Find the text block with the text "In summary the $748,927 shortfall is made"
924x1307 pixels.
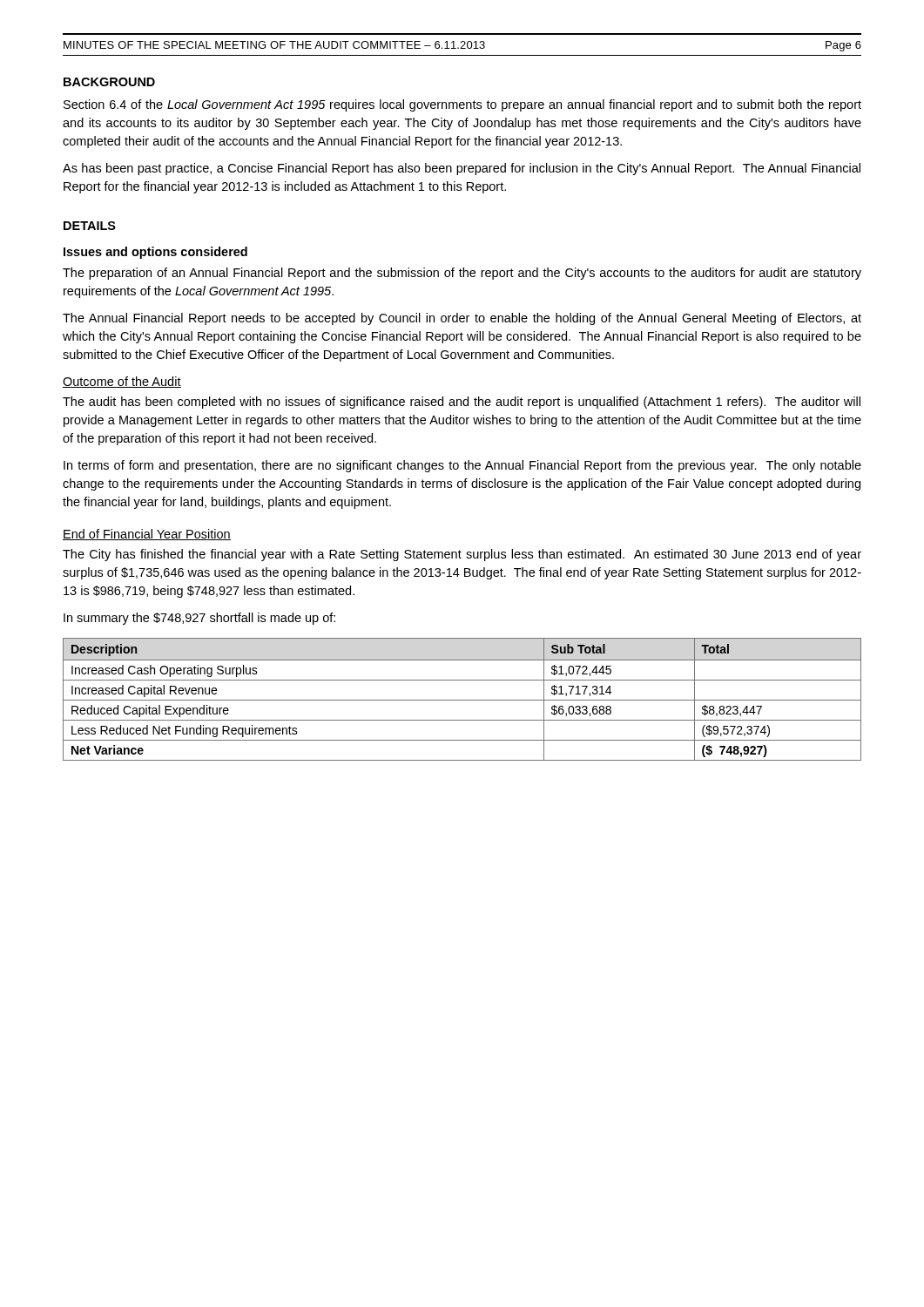199,619
